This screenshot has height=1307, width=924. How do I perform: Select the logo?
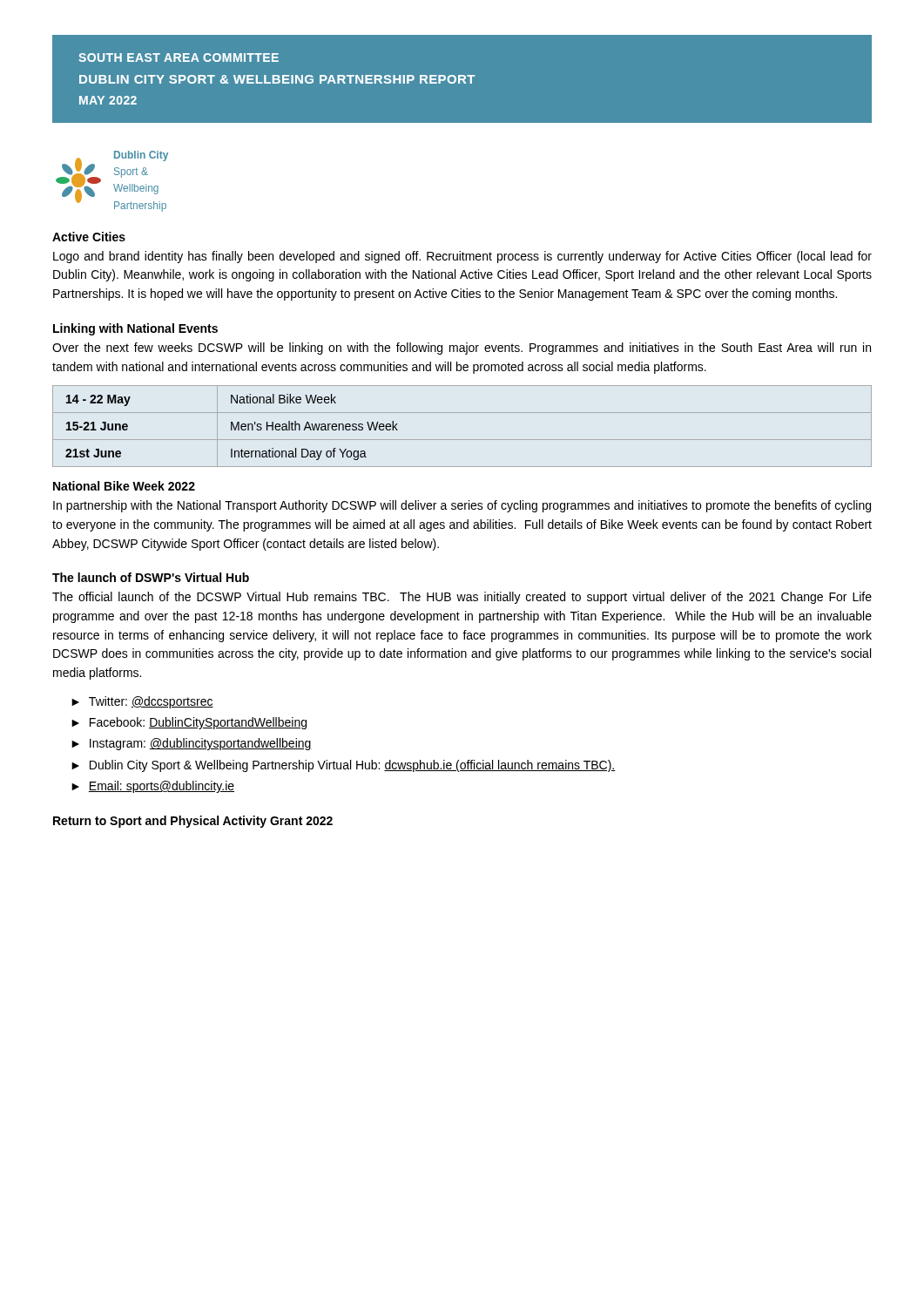point(462,181)
